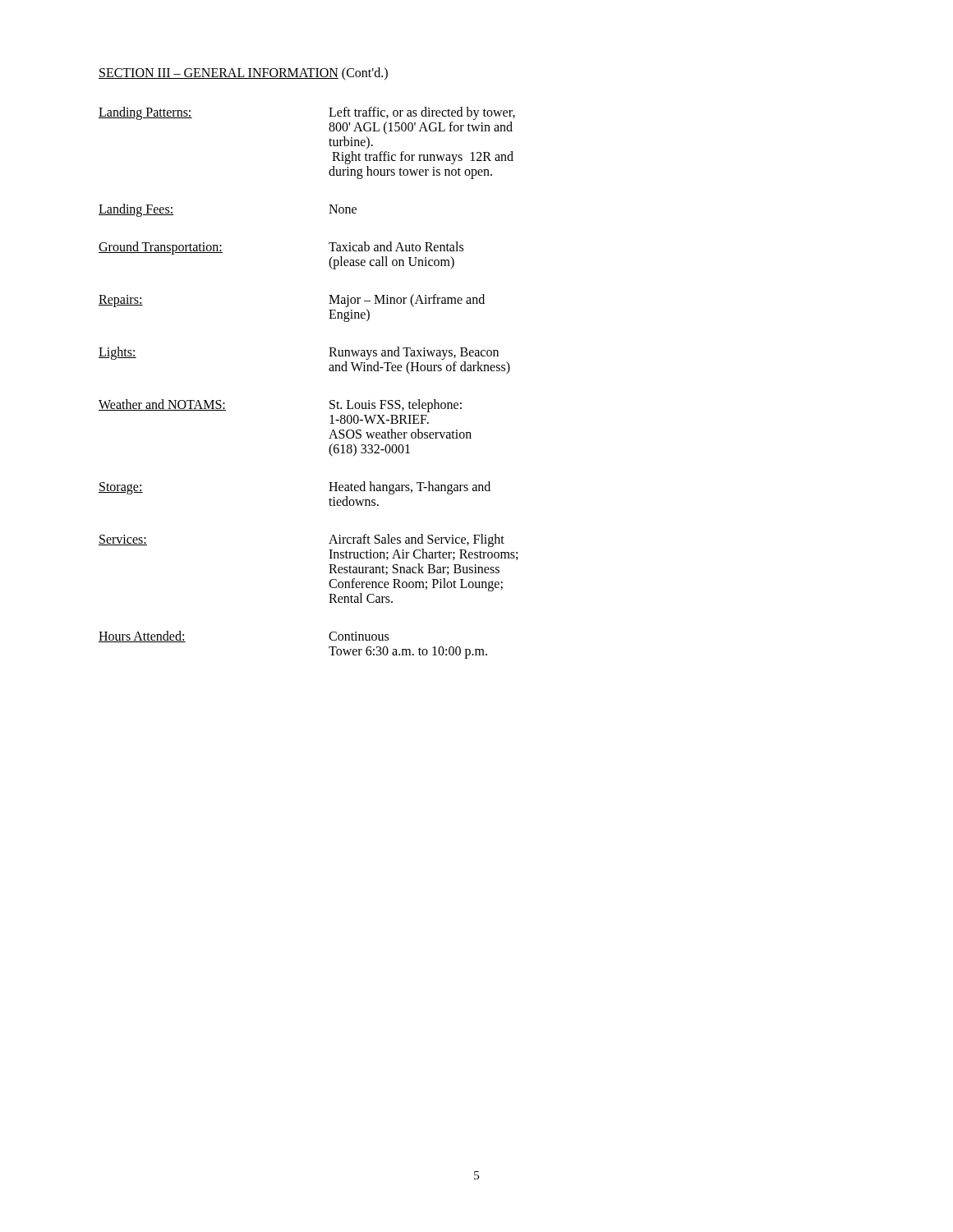Viewport: 953px width, 1232px height.
Task: Point to "SECTION III – GENERAL INFORMATION (Cont'd.)"
Action: pyautogui.click(x=243, y=73)
